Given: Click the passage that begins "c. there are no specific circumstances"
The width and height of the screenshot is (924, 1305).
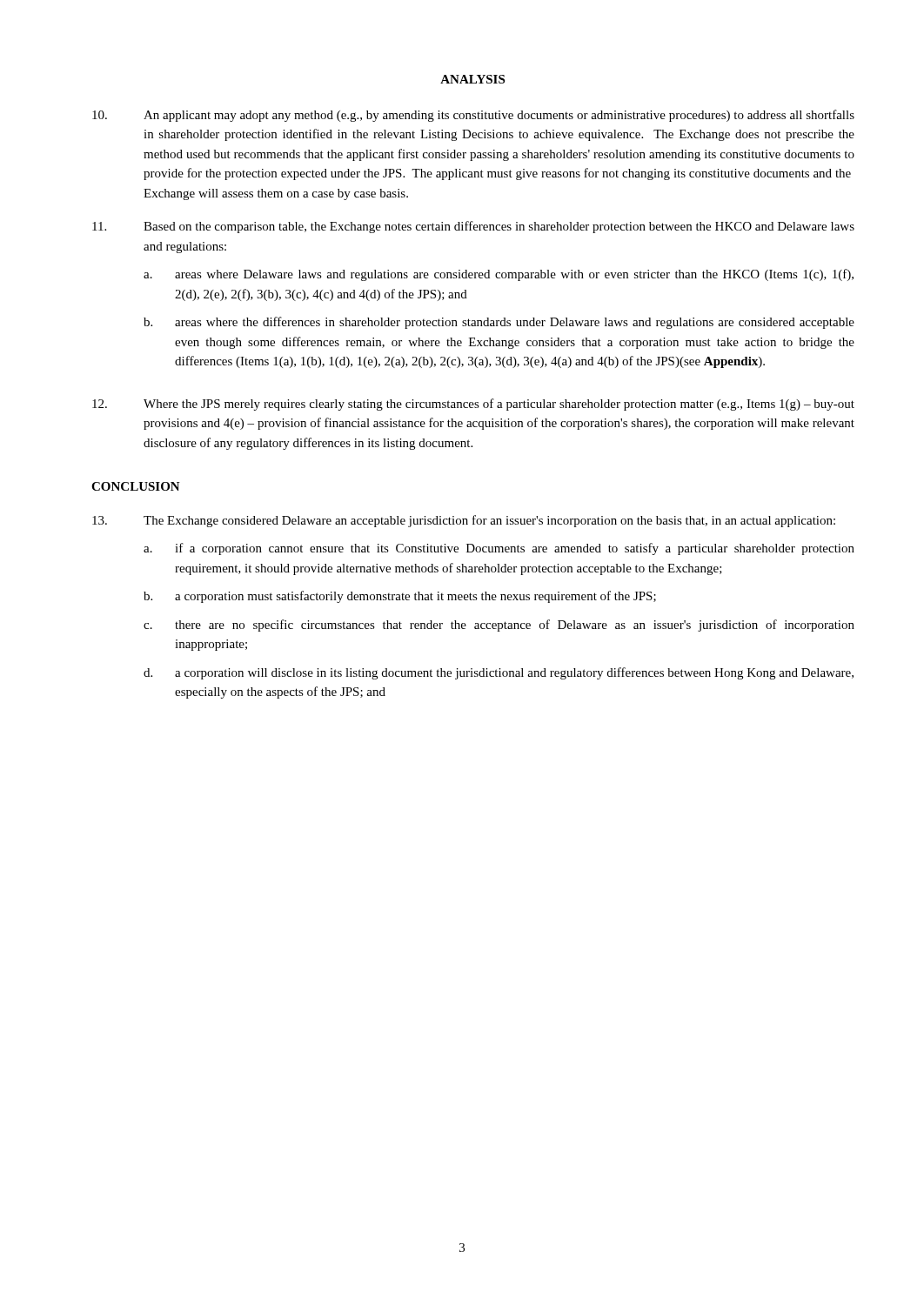Looking at the screenshot, I should [x=499, y=634].
